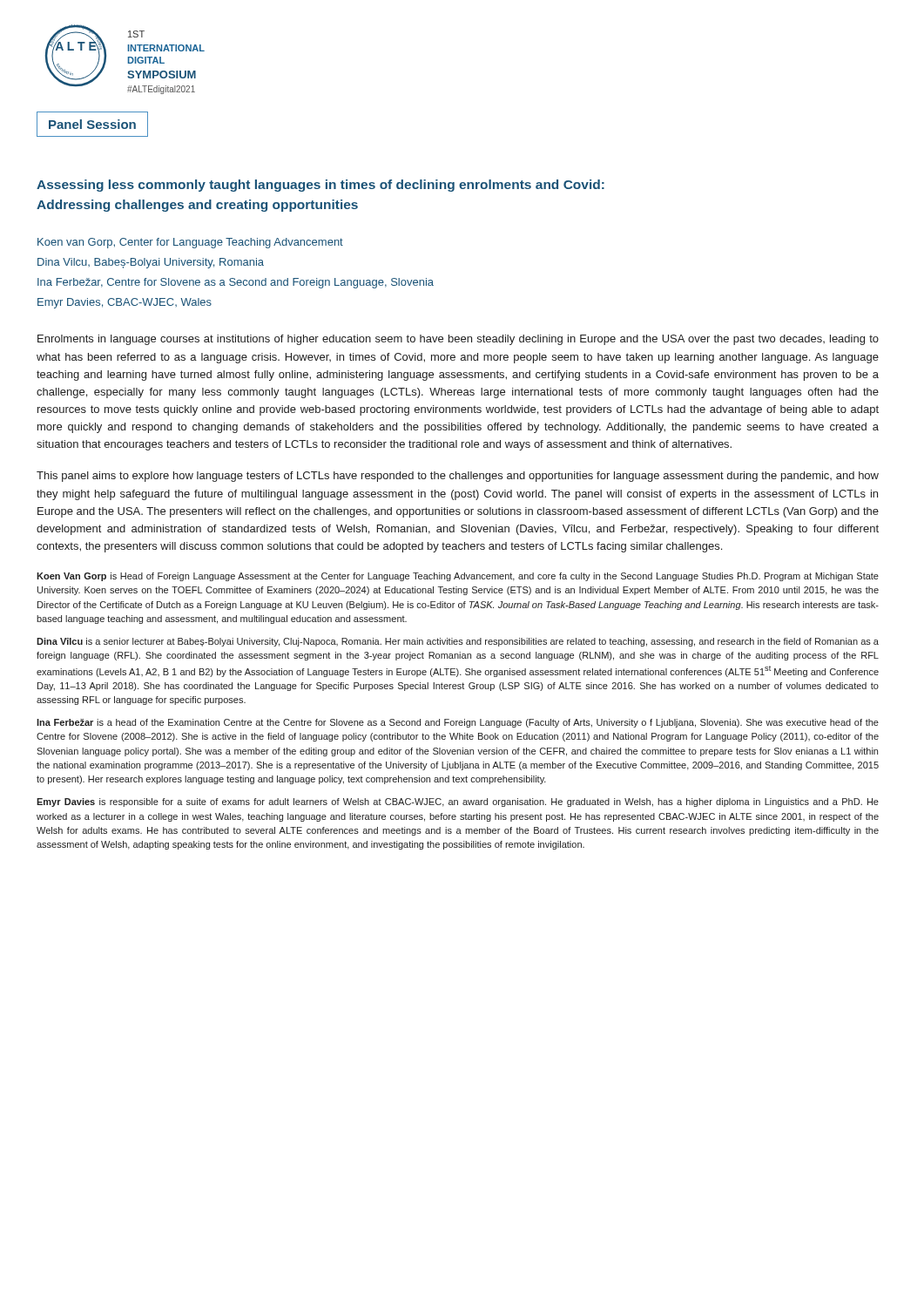924x1307 pixels.
Task: Click on the text block with the text "Emyr Davies is responsible for a suite"
Action: point(458,823)
